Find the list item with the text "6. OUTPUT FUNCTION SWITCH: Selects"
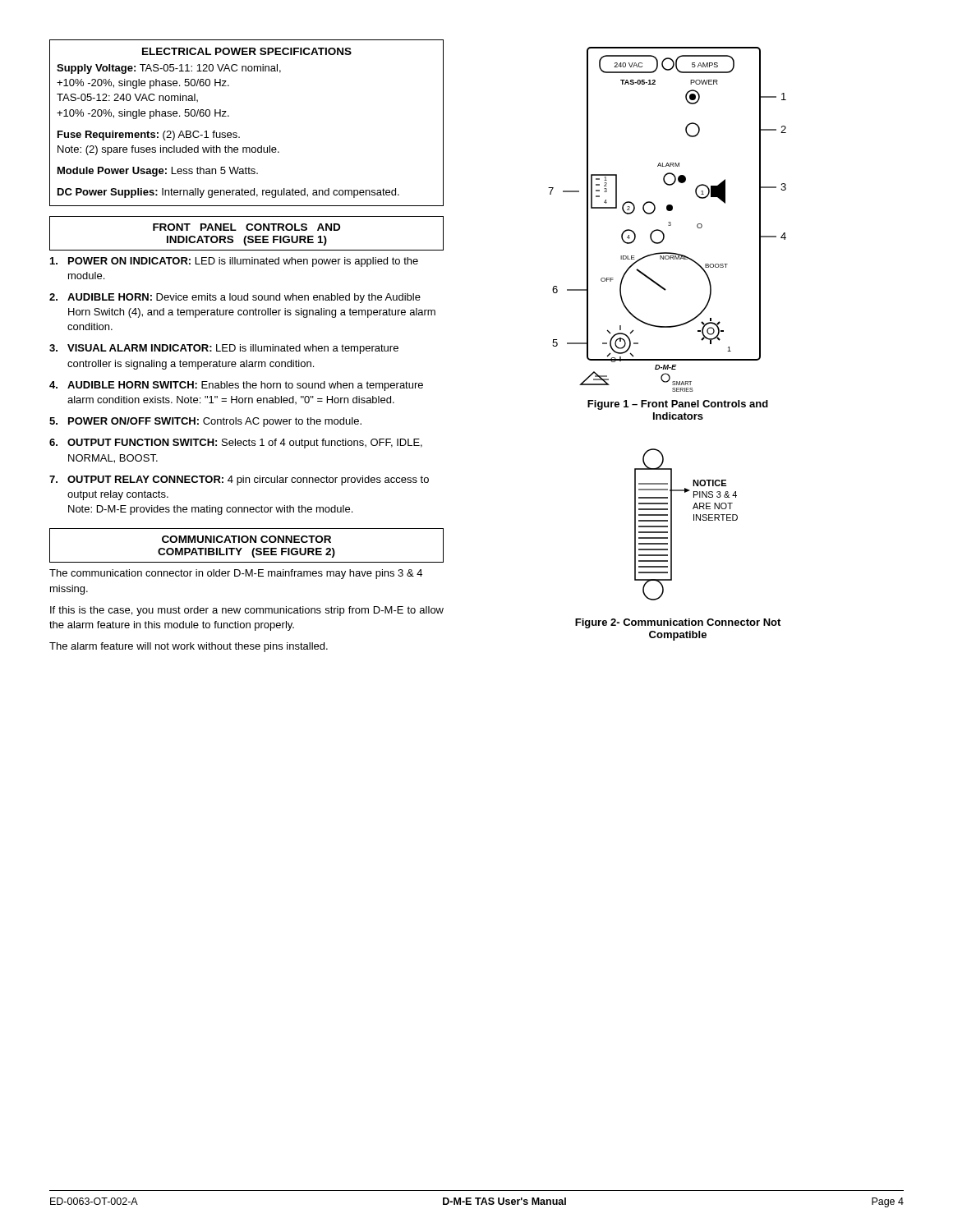The width and height of the screenshot is (953, 1232). 246,451
